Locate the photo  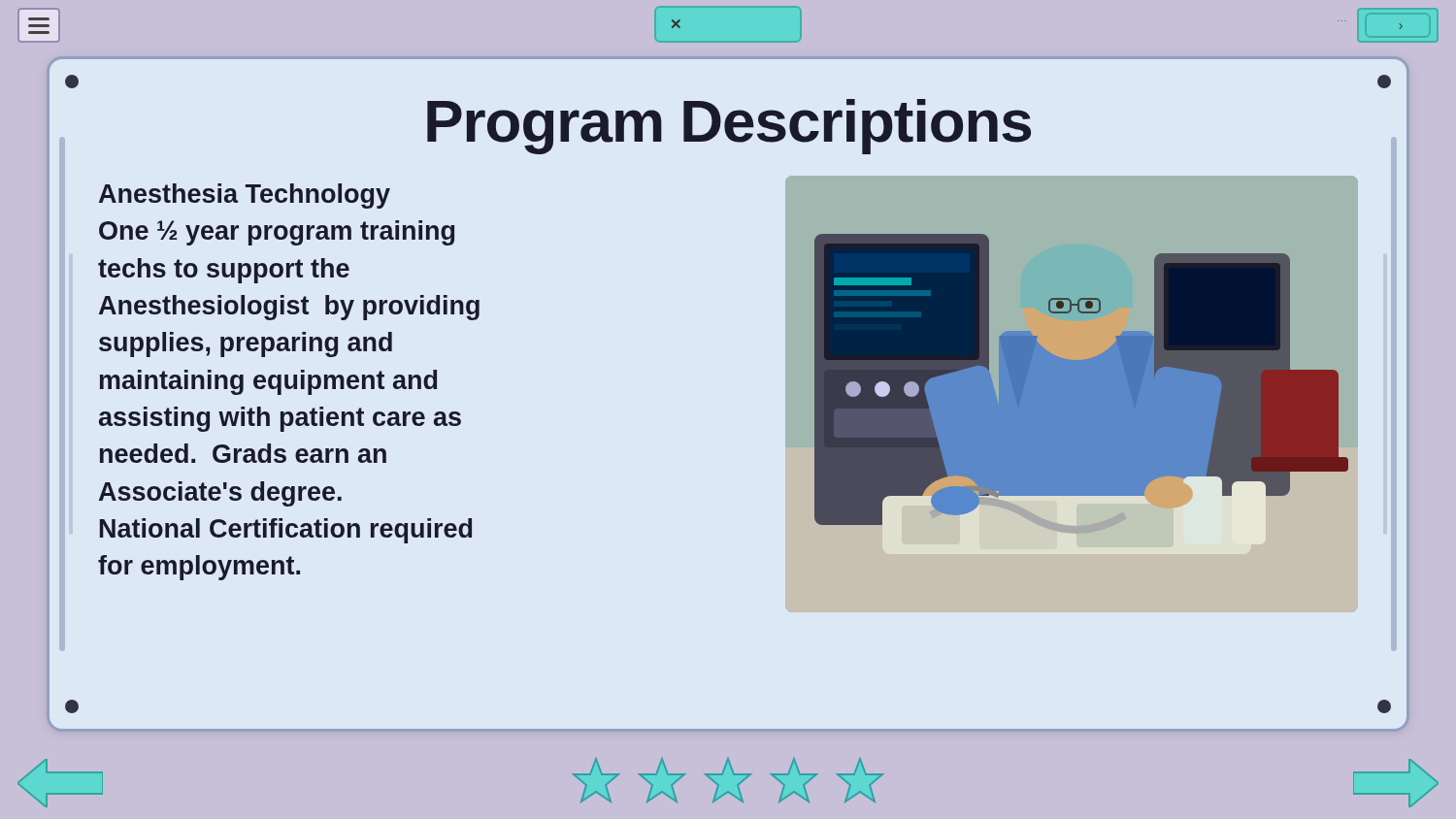coord(1072,394)
